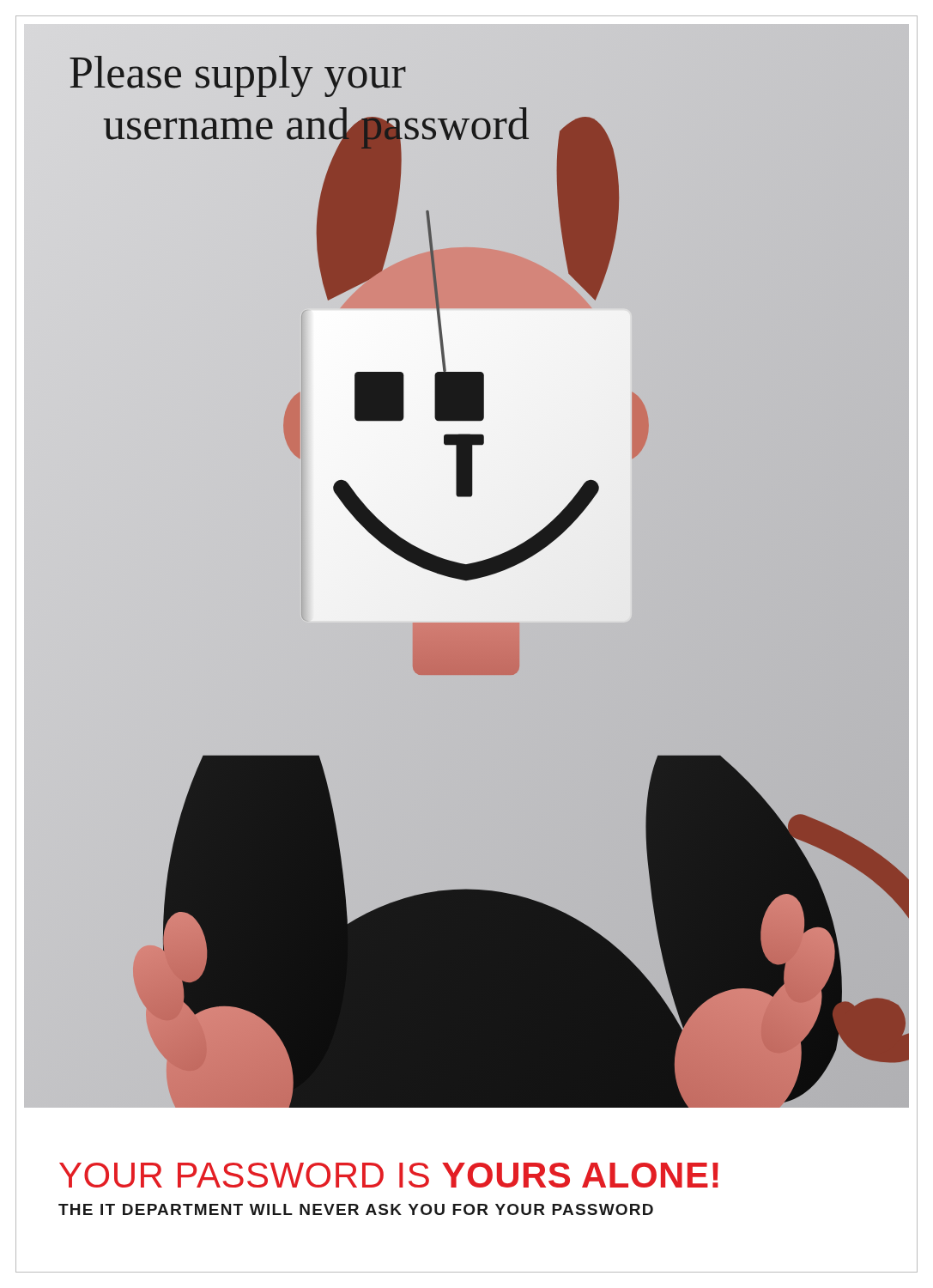Point to the passage starting "THE IT DEPARTMENT WILL NEVER ASK YOU FOR"

[x=356, y=1209]
